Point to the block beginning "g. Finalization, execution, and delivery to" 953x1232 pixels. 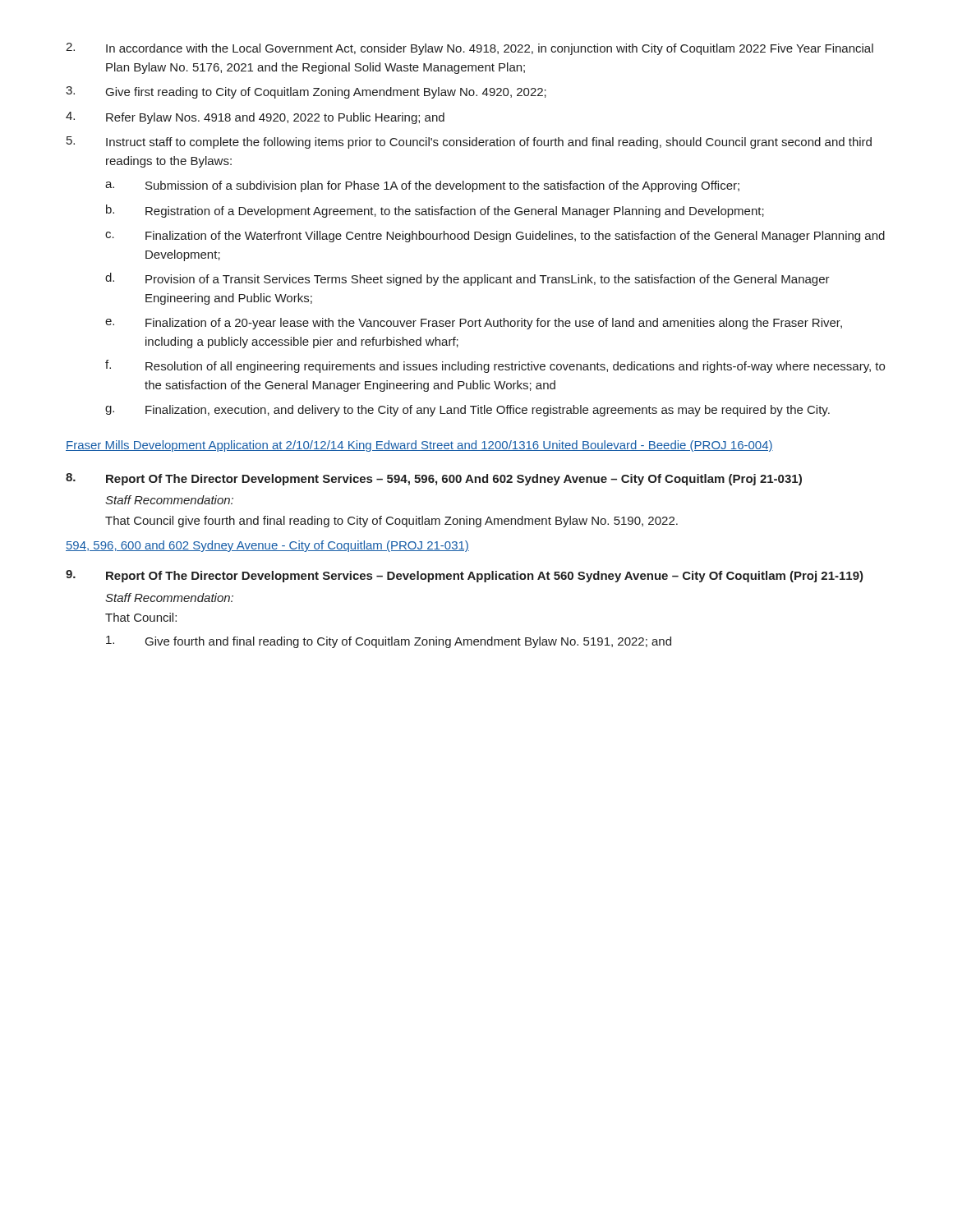click(468, 410)
